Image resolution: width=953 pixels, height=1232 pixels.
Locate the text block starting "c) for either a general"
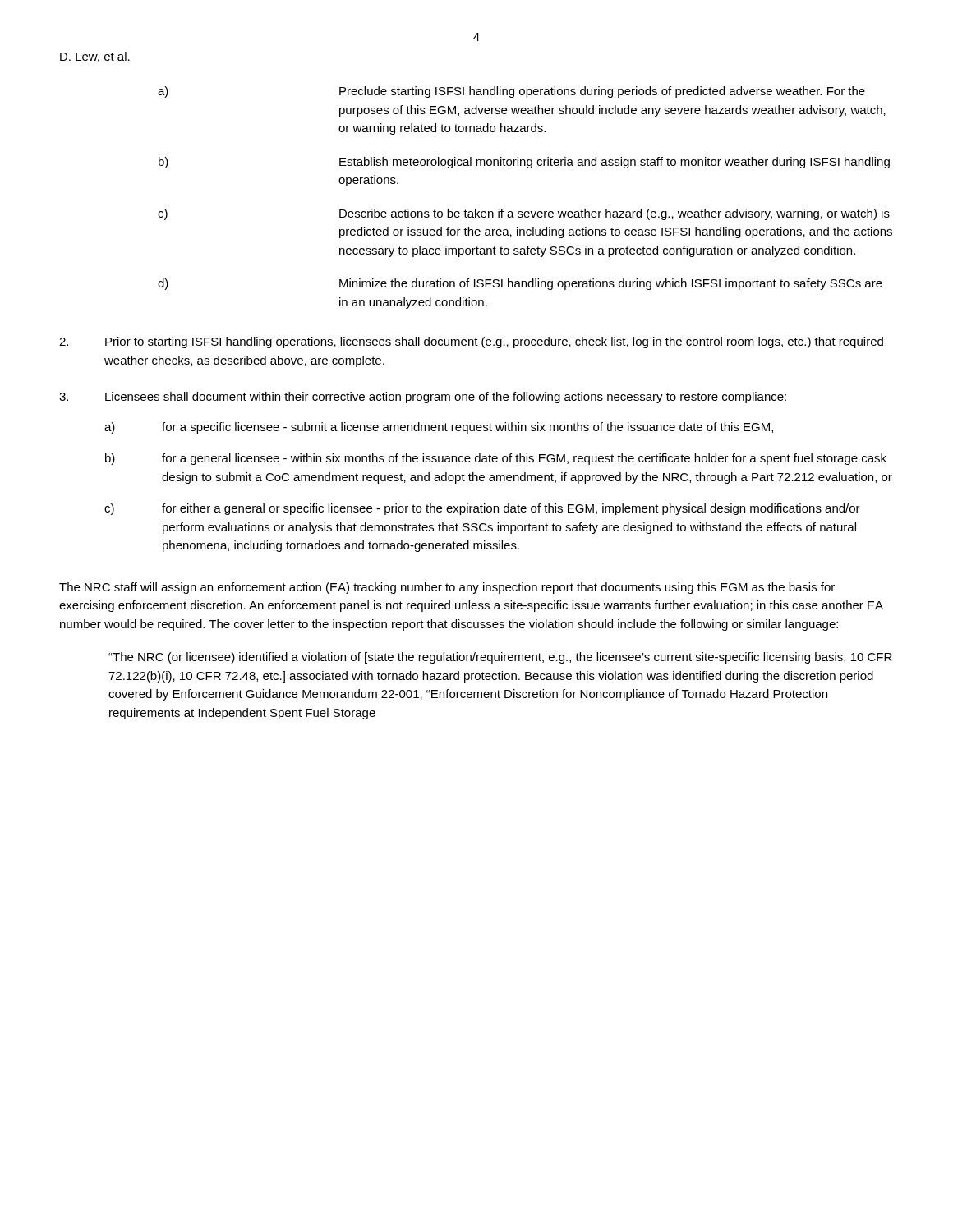click(x=499, y=527)
